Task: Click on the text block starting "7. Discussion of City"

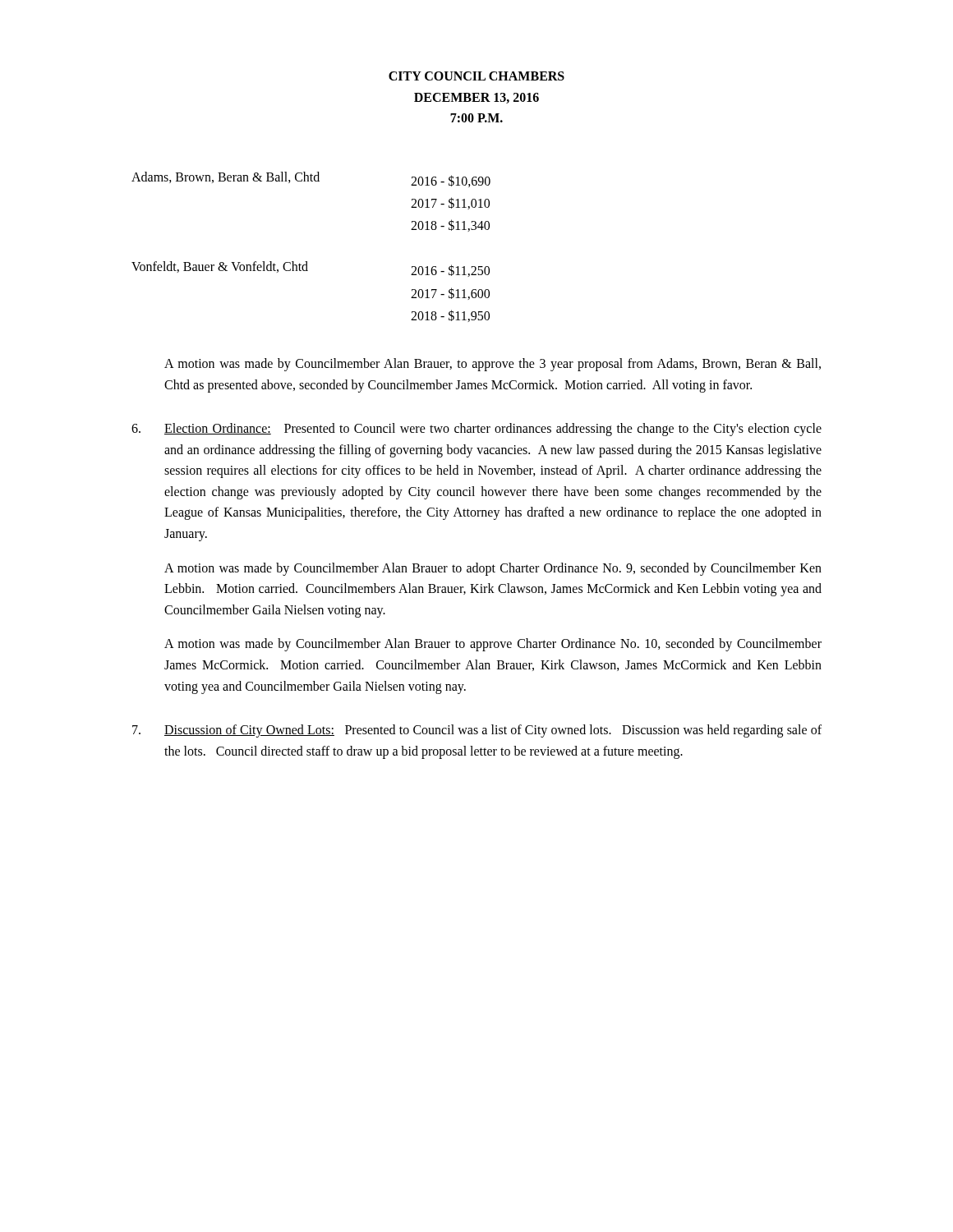Action: (476, 741)
